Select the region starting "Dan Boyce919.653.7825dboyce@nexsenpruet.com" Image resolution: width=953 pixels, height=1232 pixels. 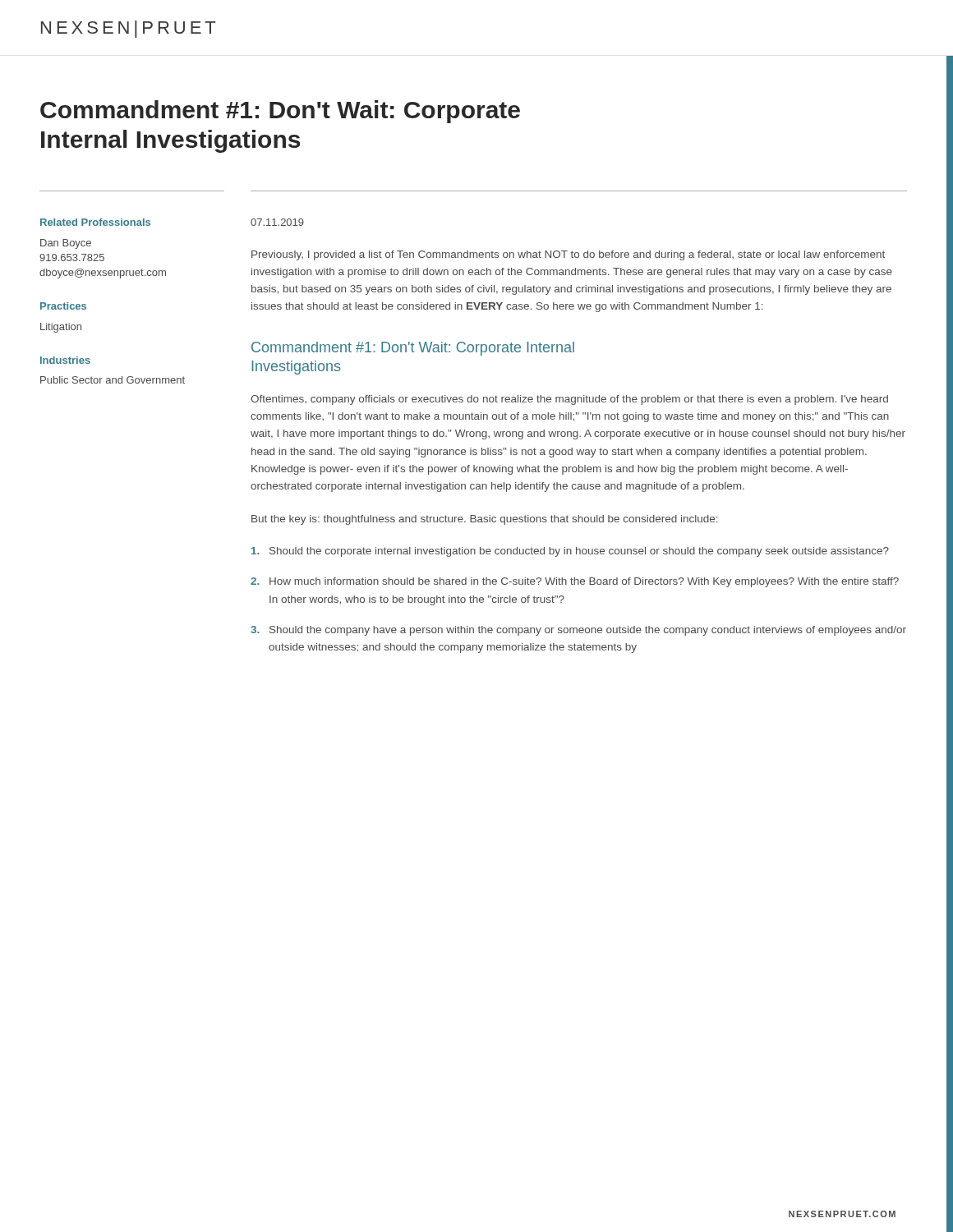[x=103, y=257]
